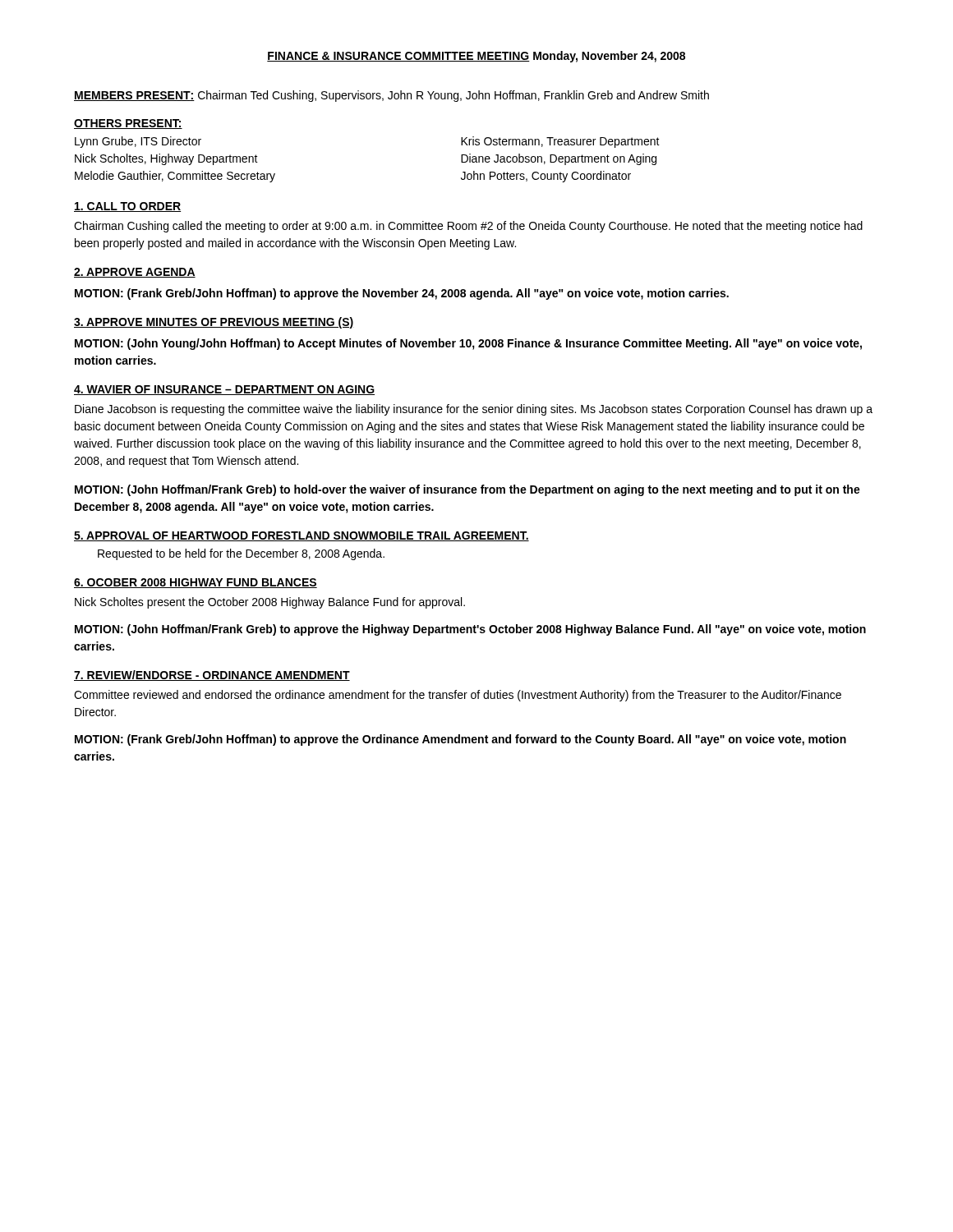Screen dimensions: 1232x953
Task: Locate the text "OTHERS PRESENT:"
Action: coord(128,123)
